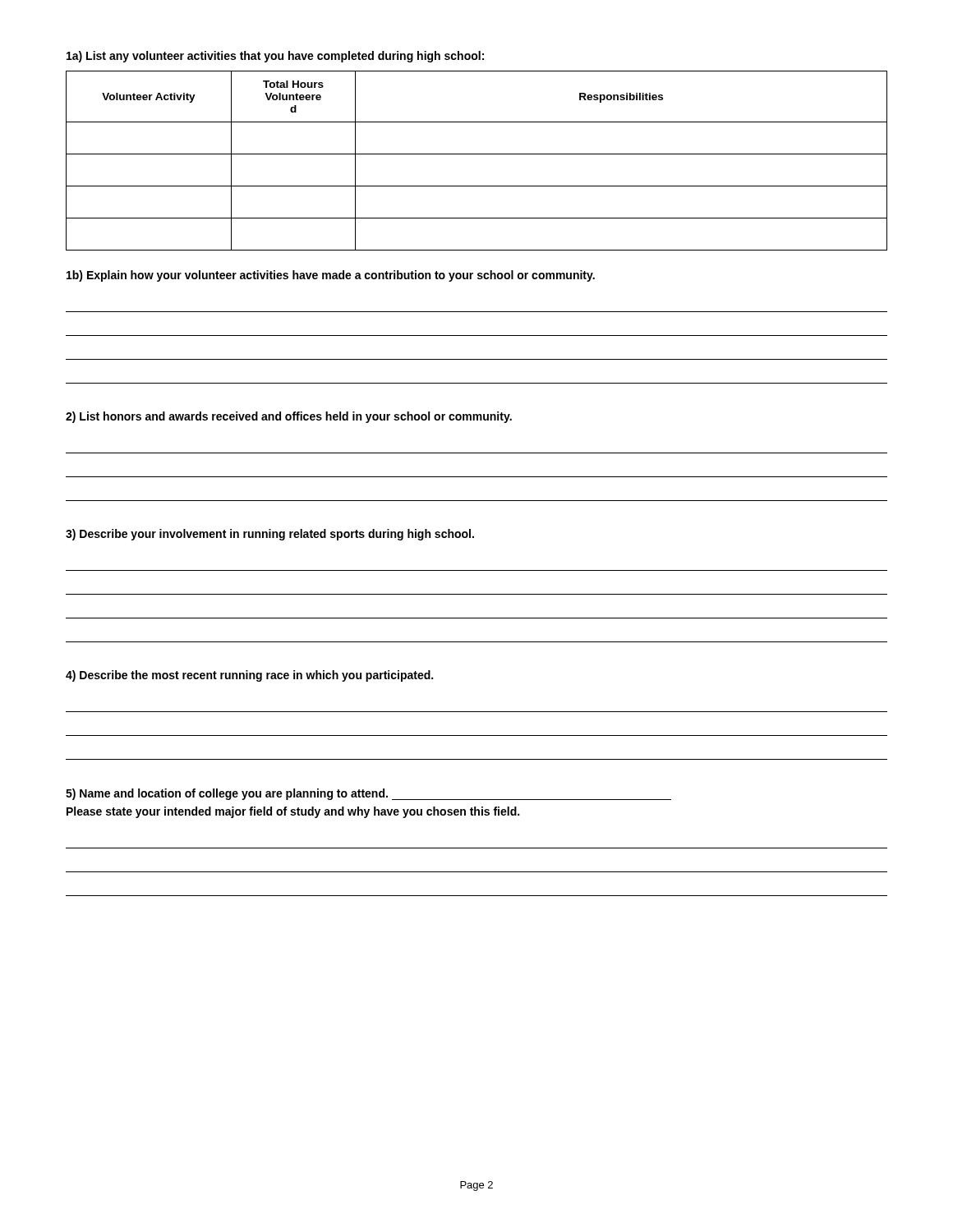Click on the text block starting "3) Describe your involvement in running related sports"

(270, 534)
